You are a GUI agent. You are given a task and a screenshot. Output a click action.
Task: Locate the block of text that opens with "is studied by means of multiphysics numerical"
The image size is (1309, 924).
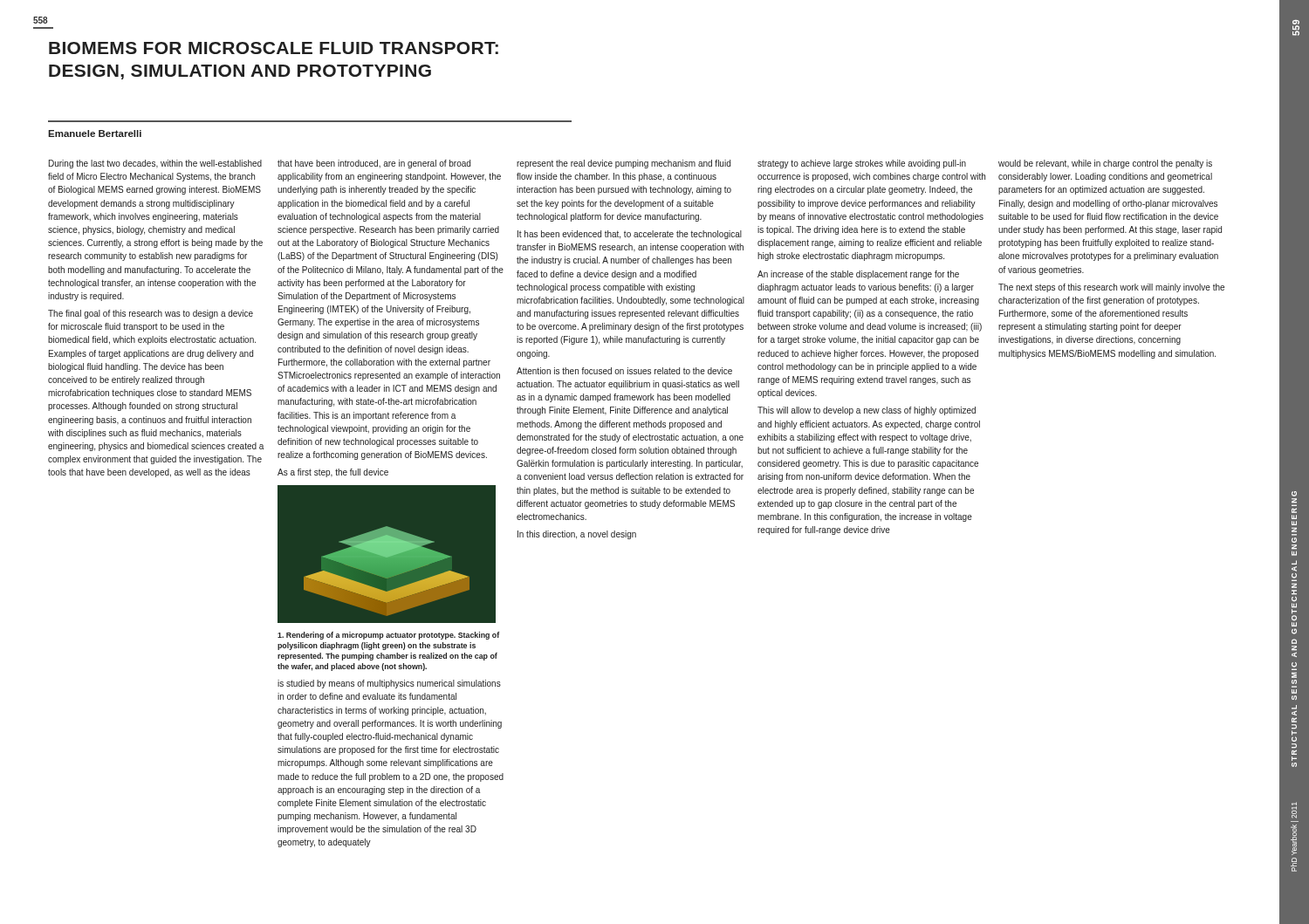point(391,763)
